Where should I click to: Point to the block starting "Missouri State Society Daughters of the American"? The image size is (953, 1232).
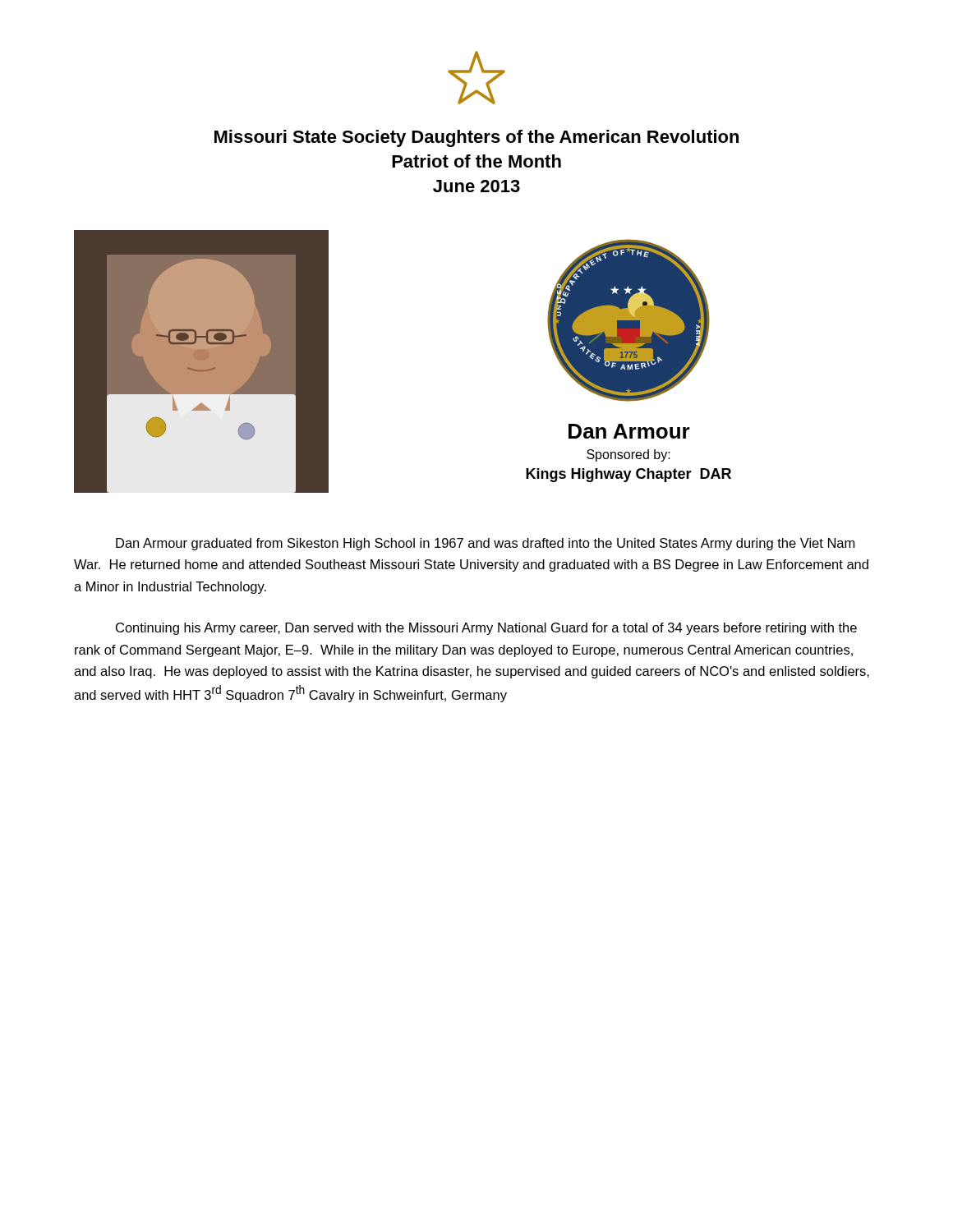coord(476,162)
